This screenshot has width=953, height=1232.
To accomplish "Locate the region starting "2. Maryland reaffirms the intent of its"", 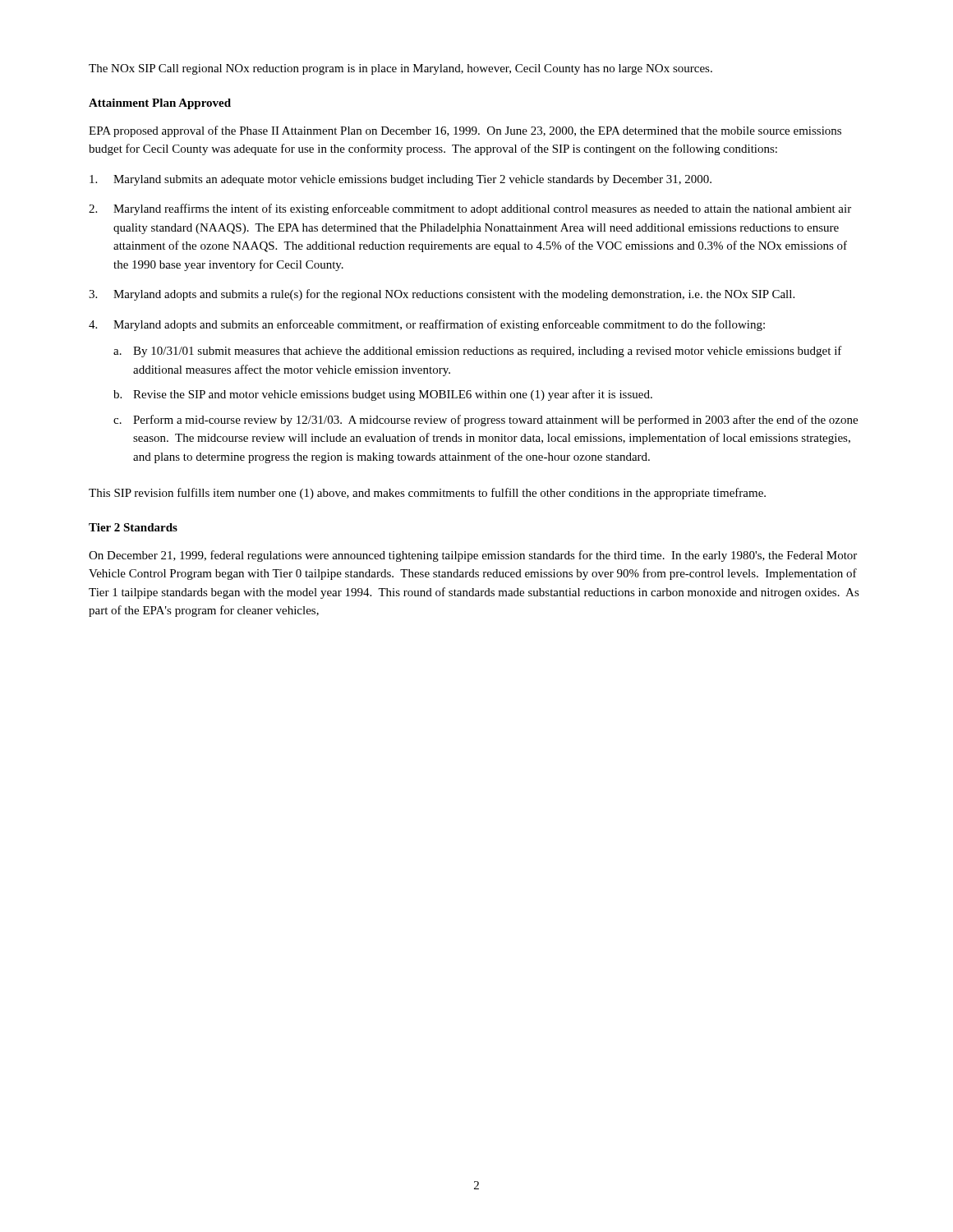I will point(476,237).
